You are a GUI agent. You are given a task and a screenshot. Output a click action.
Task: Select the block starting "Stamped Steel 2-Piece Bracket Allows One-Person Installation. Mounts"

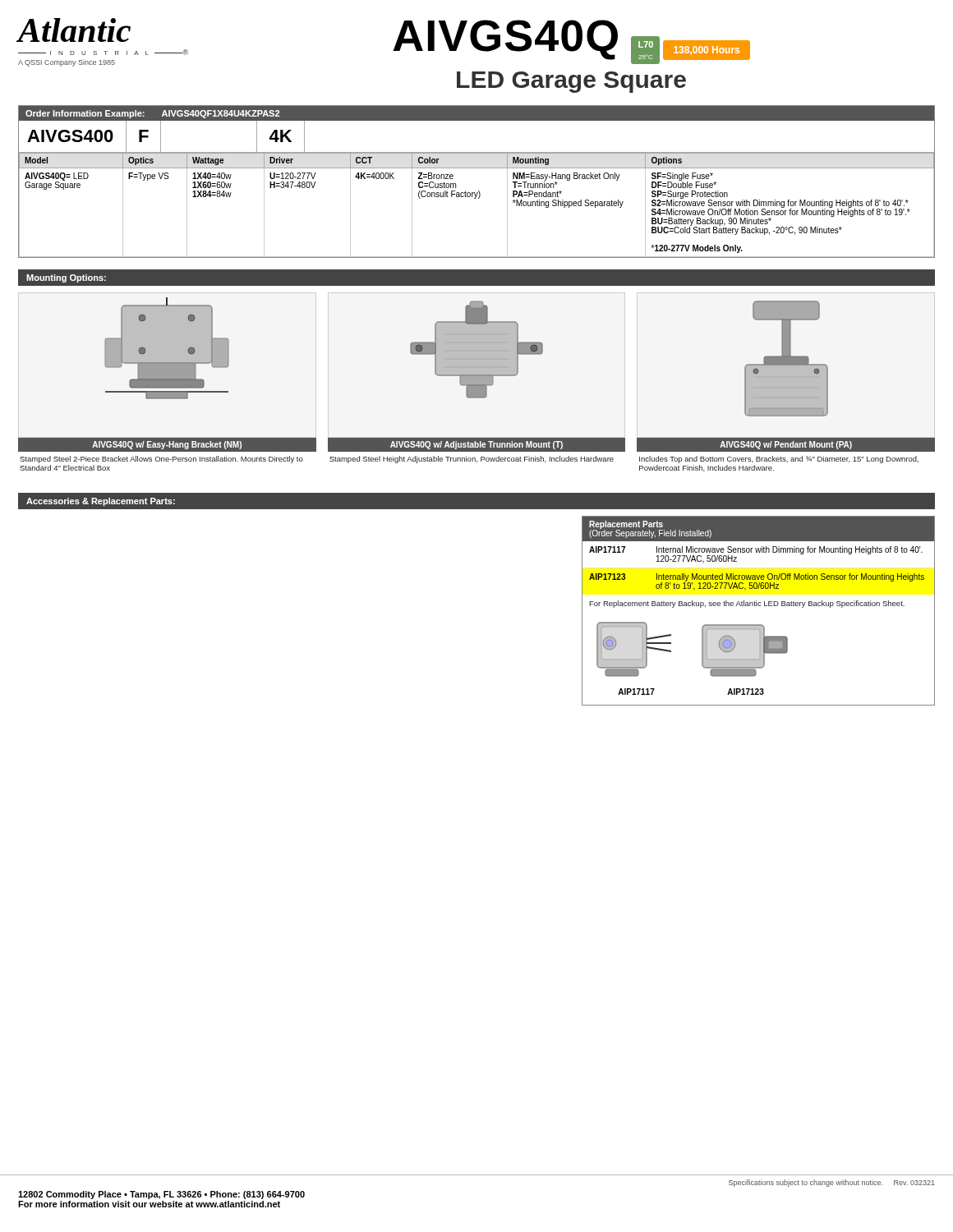pyautogui.click(x=161, y=464)
